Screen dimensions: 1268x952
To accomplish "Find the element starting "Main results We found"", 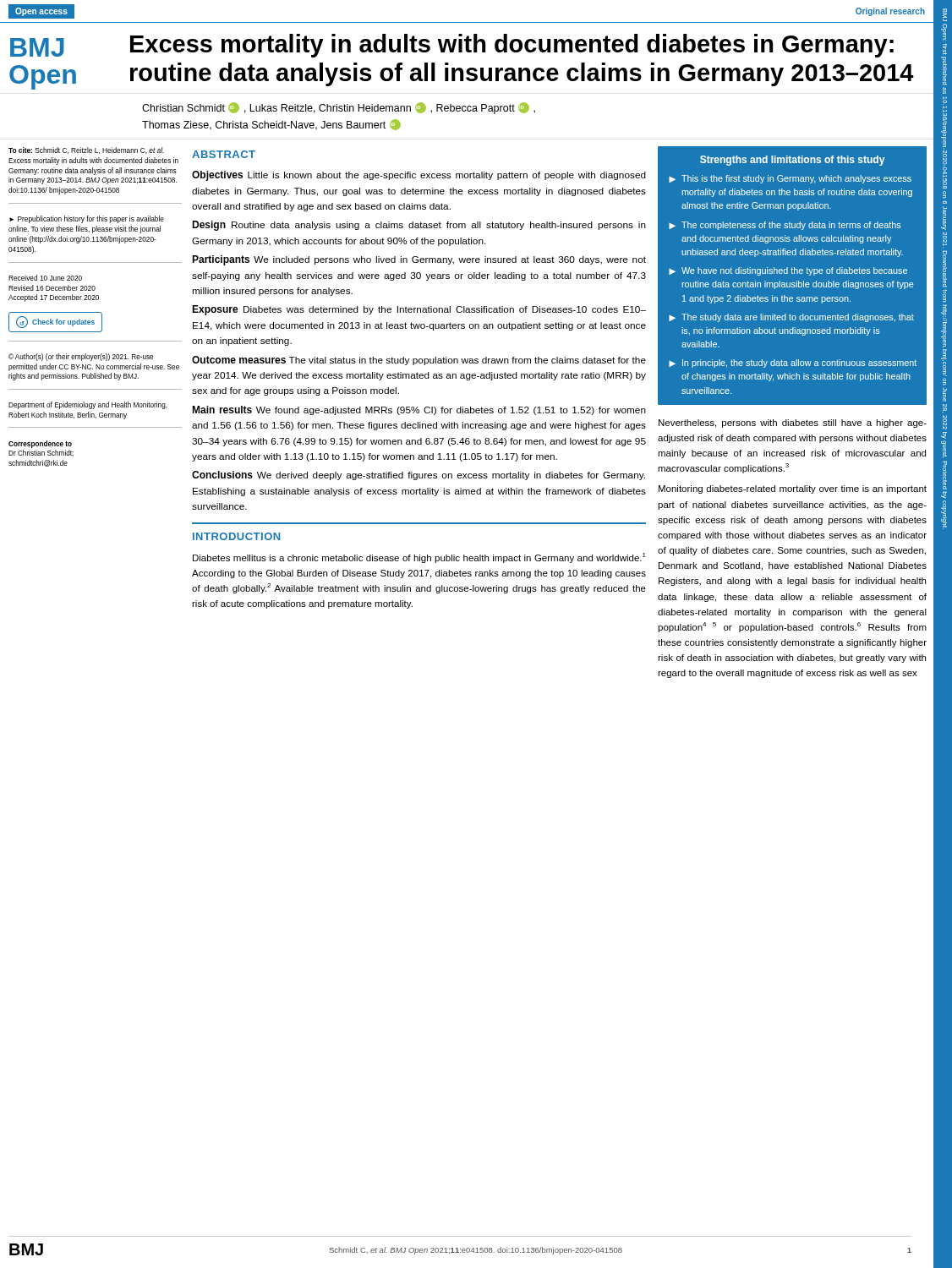I will [419, 433].
